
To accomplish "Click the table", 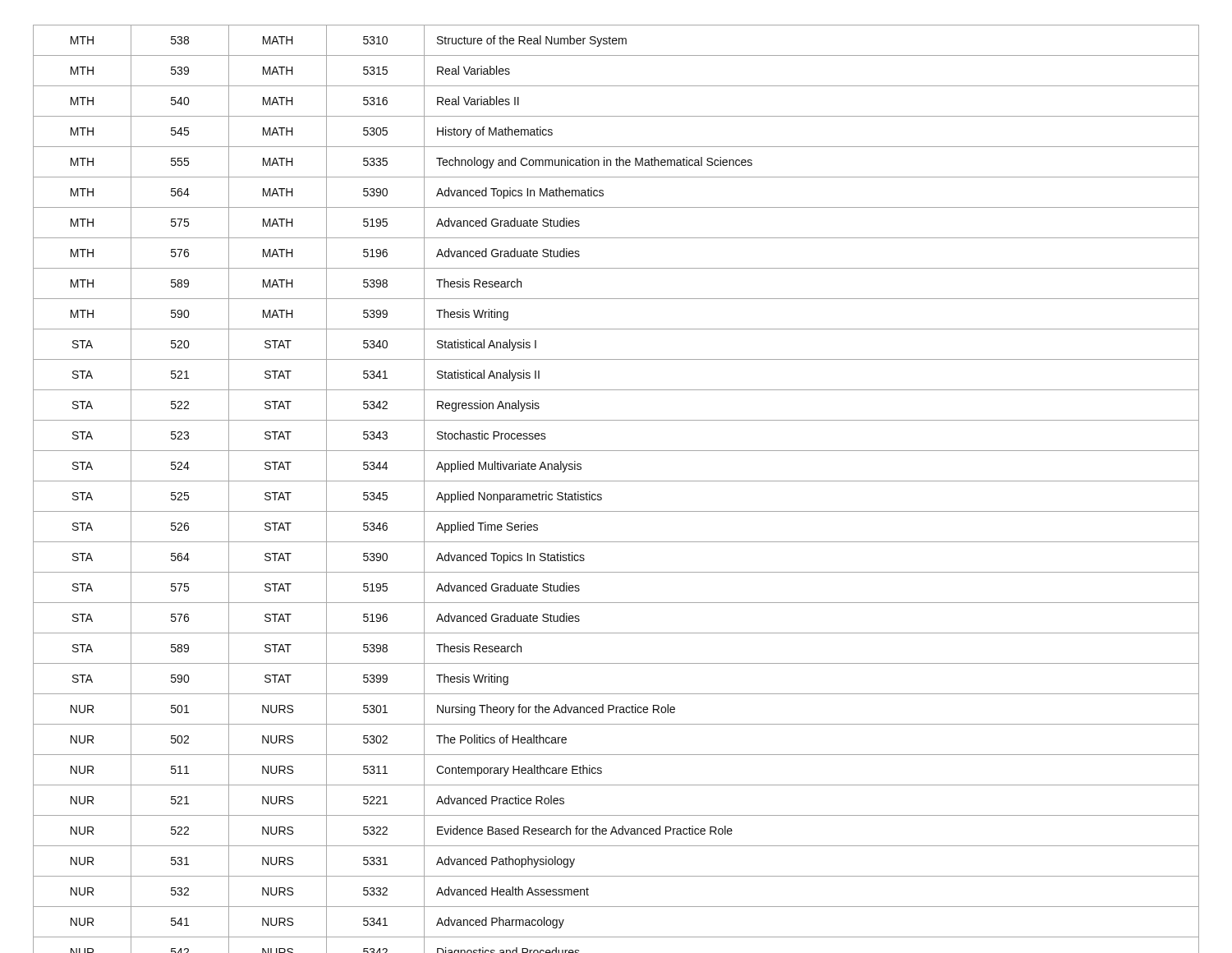I will (616, 489).
